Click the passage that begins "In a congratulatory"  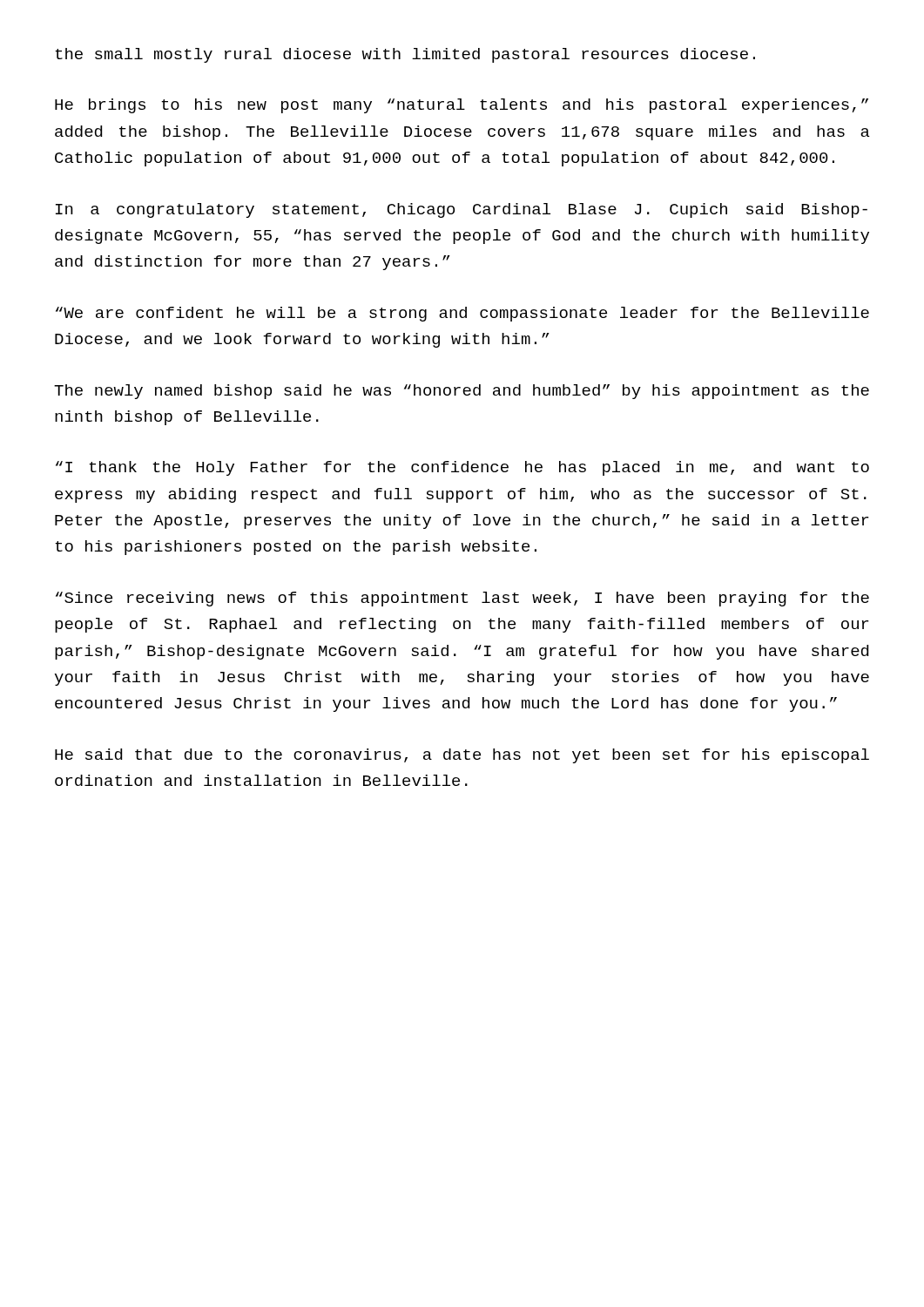point(462,236)
